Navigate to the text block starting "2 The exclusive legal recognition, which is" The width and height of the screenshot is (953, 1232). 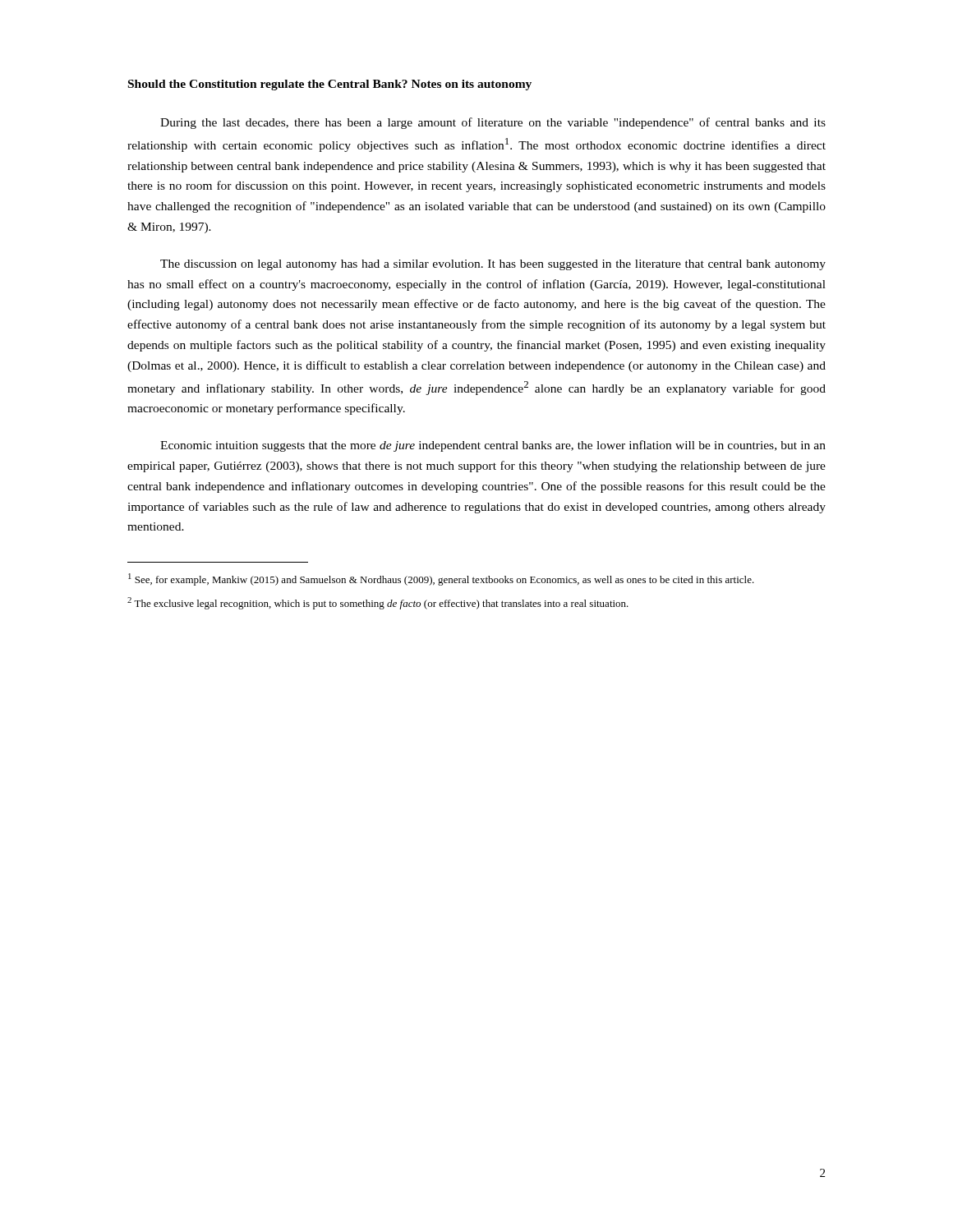[378, 602]
